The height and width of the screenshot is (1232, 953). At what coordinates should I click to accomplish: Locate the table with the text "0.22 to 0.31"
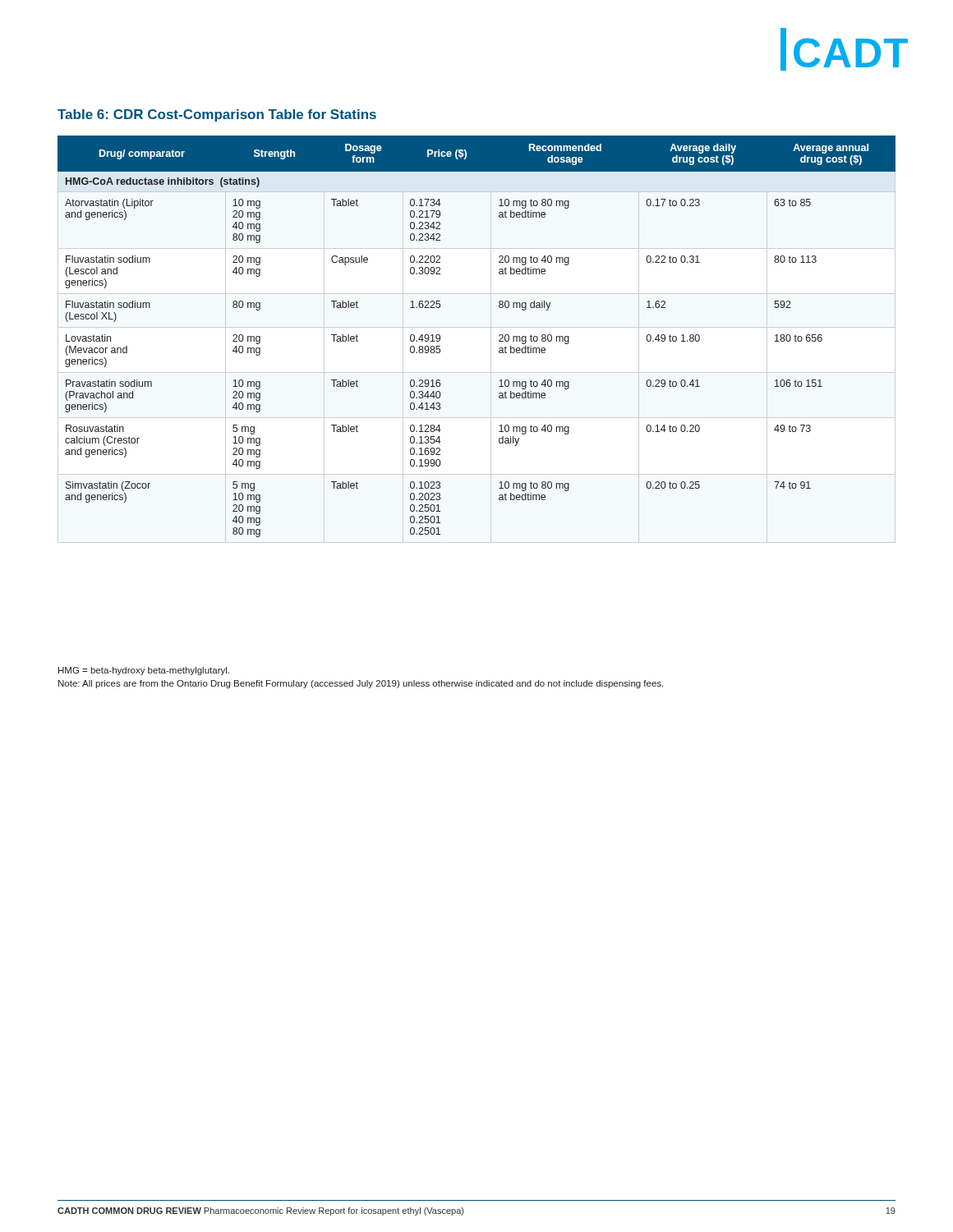(x=476, y=339)
